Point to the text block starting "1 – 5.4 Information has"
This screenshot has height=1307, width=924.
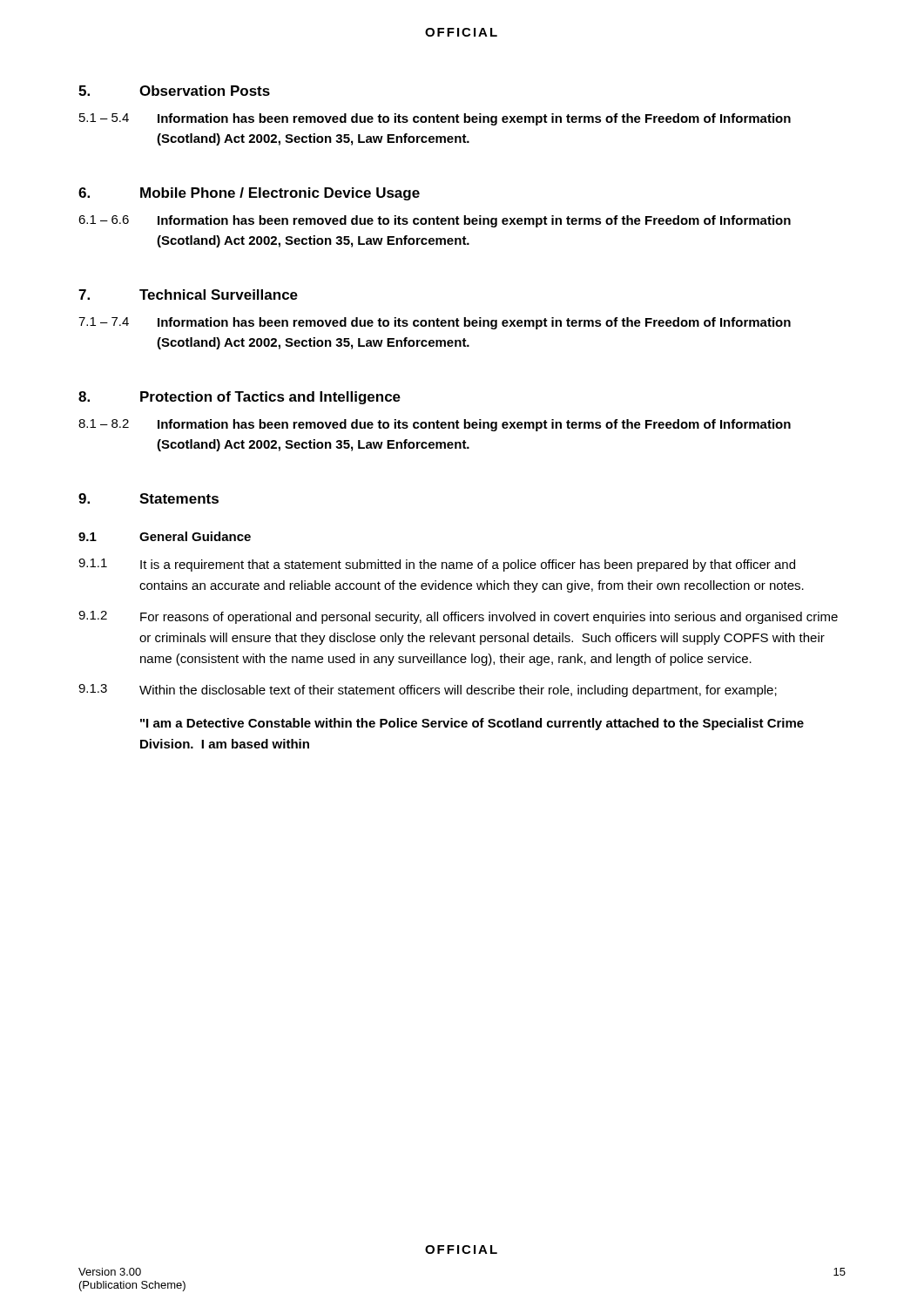(462, 128)
